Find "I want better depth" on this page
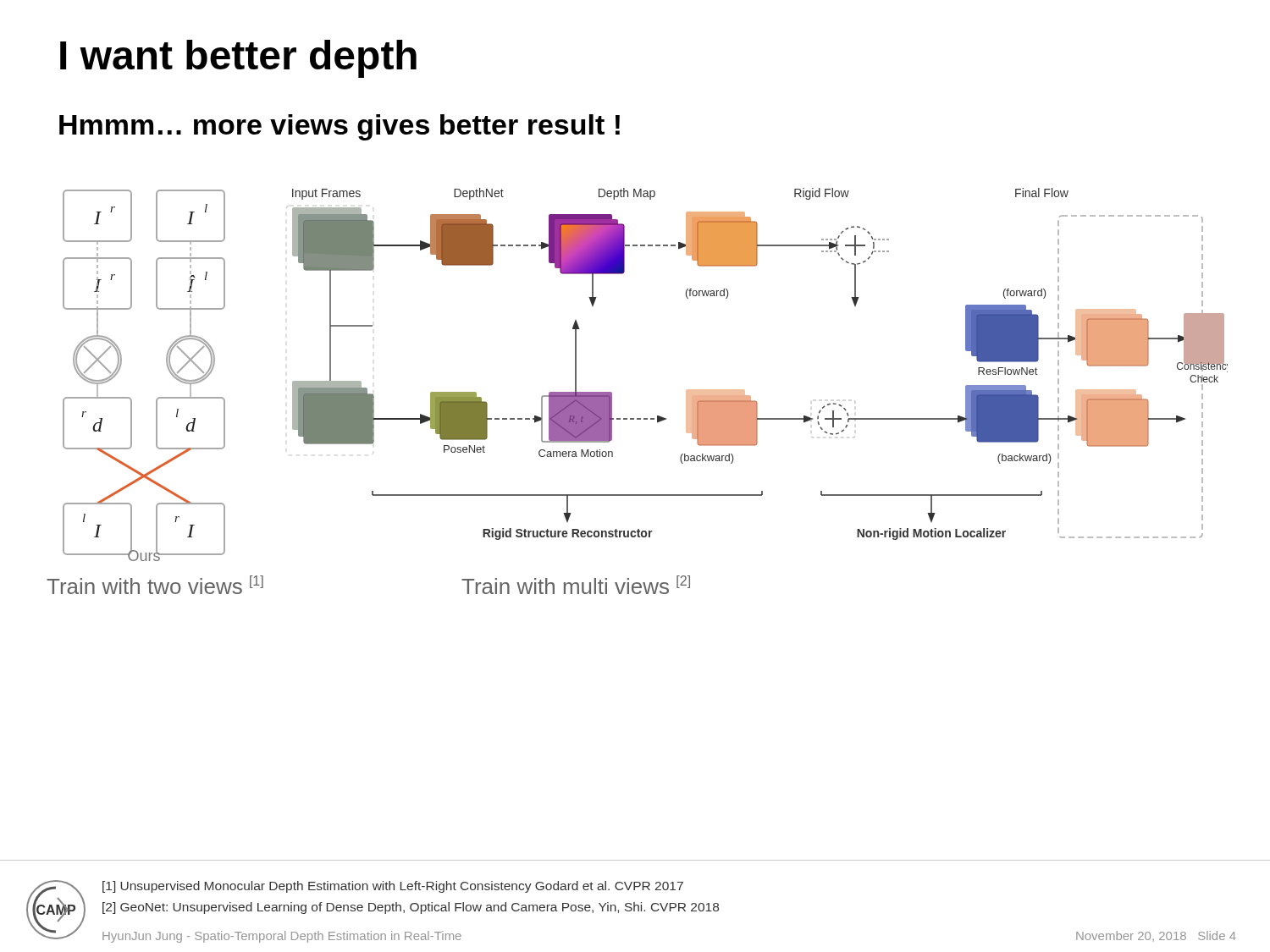1270x952 pixels. click(238, 55)
